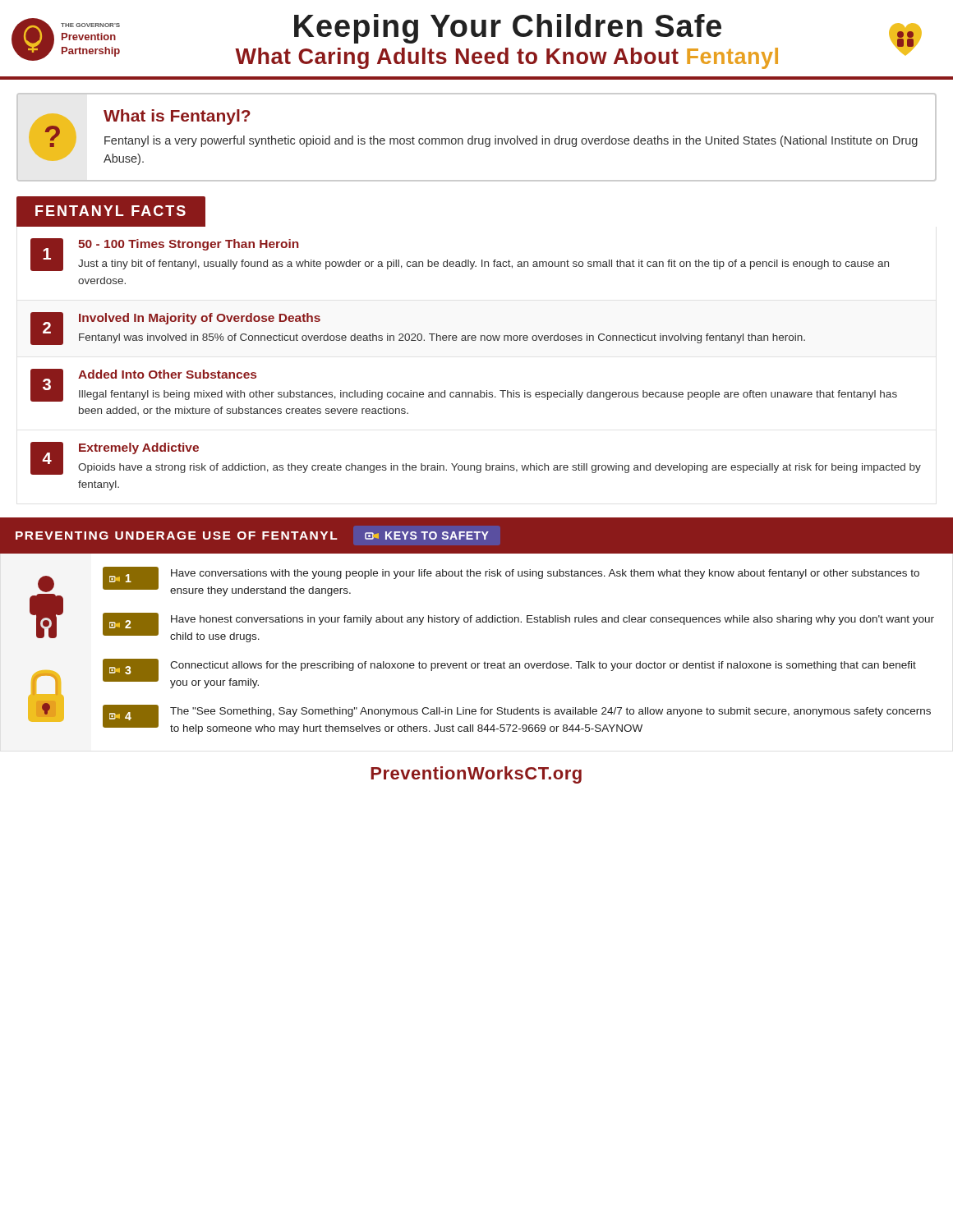Find the block on this page that starts "2 Involved In Majority of Overdose Deaths Fentanyl"

(418, 328)
